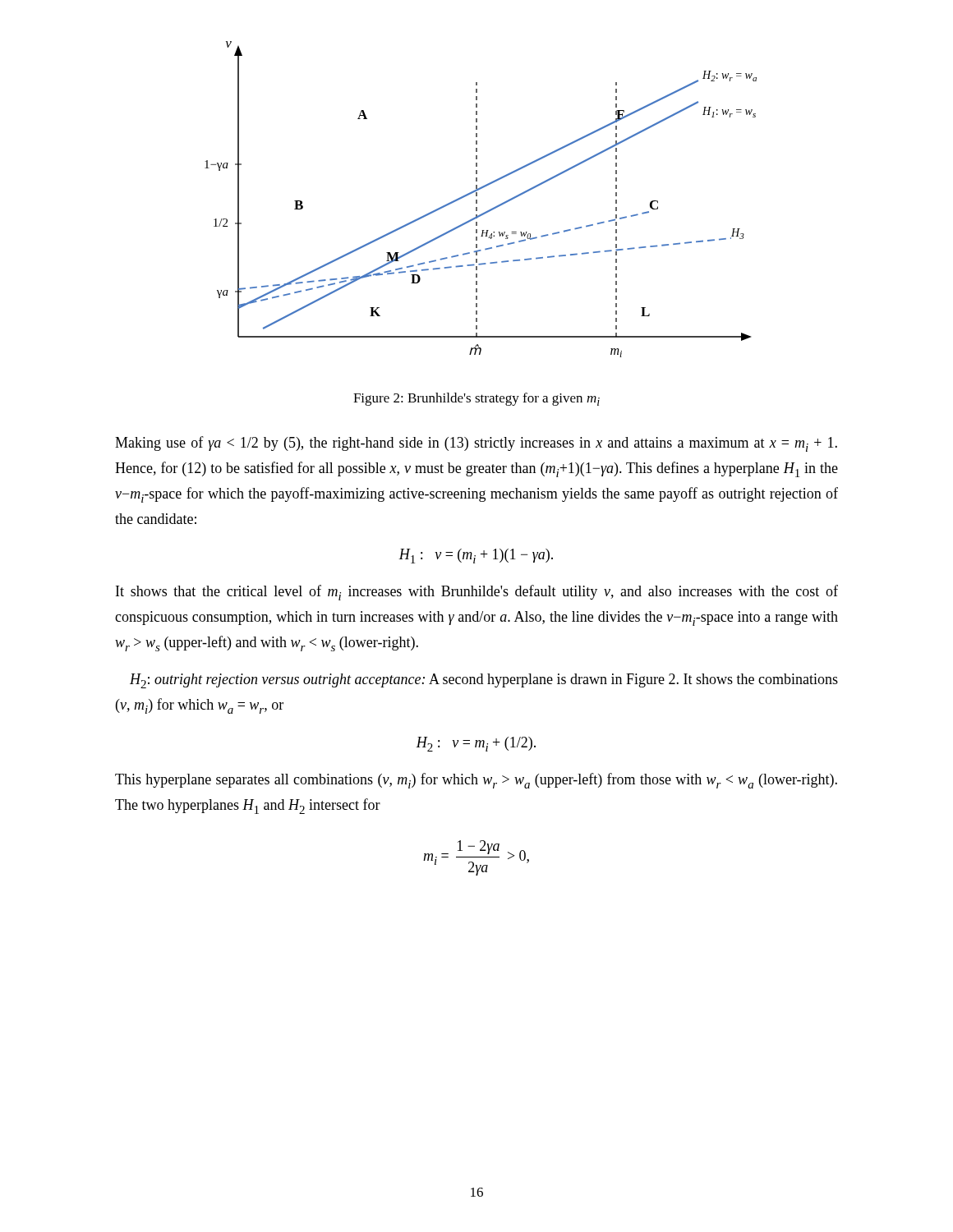Image resolution: width=953 pixels, height=1232 pixels.
Task: Locate the element starting "H2 : v = mi +"
Action: (x=476, y=744)
